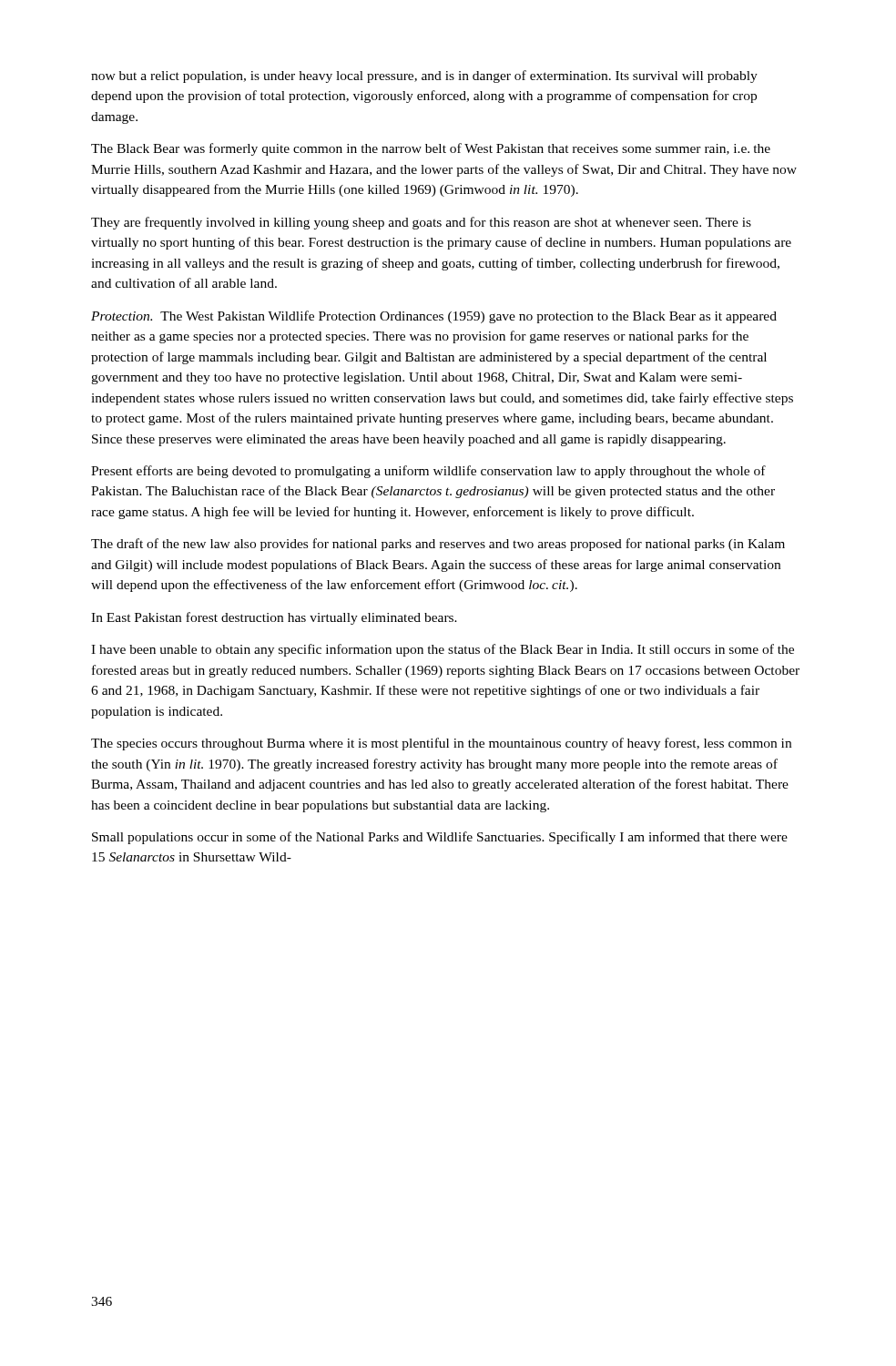This screenshot has height=1366, width=896.
Task: Navigate to the region starting "They are frequently involved"
Action: click(x=441, y=252)
